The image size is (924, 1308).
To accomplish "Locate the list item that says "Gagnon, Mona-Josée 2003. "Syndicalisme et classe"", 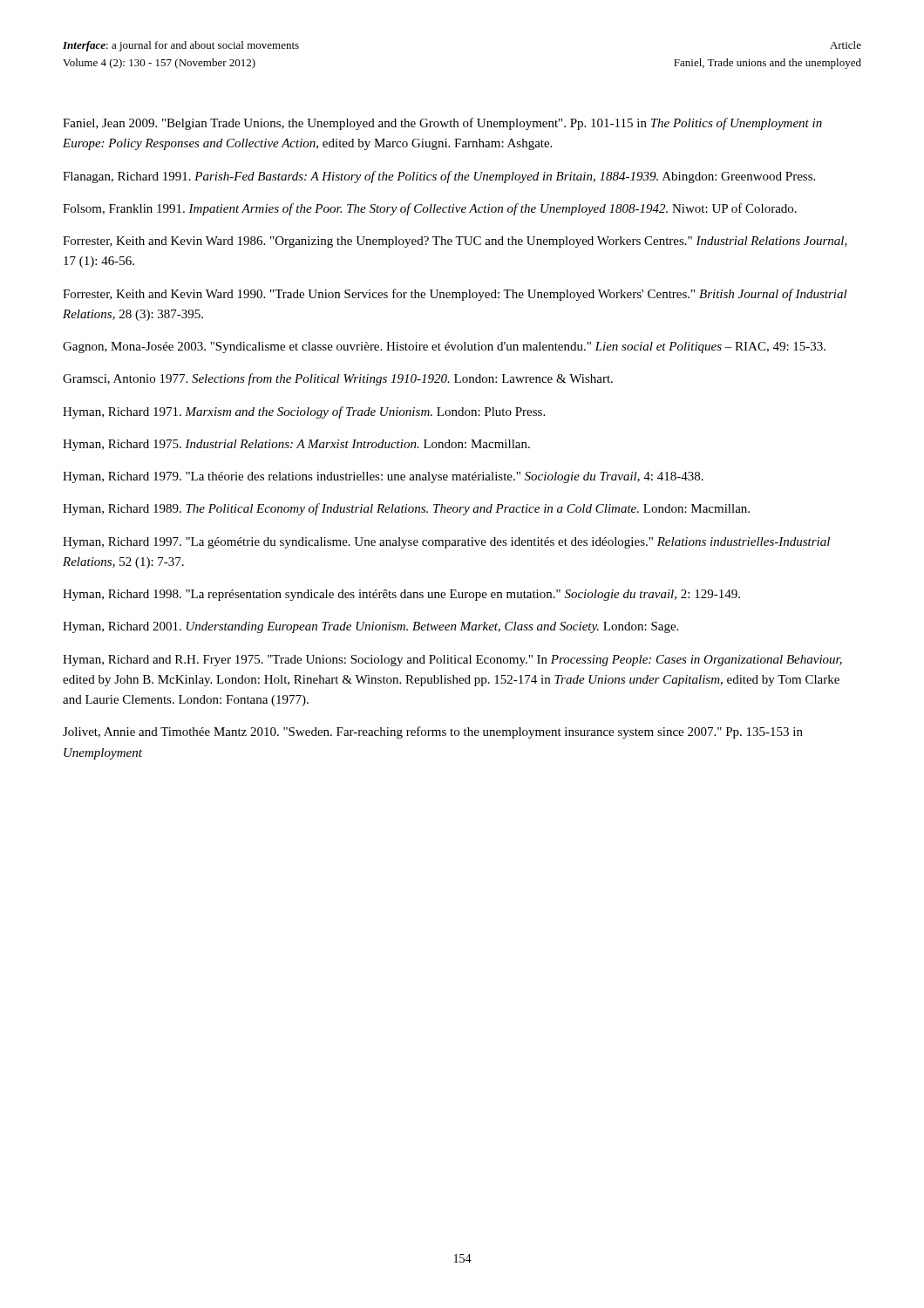I will (x=445, y=346).
